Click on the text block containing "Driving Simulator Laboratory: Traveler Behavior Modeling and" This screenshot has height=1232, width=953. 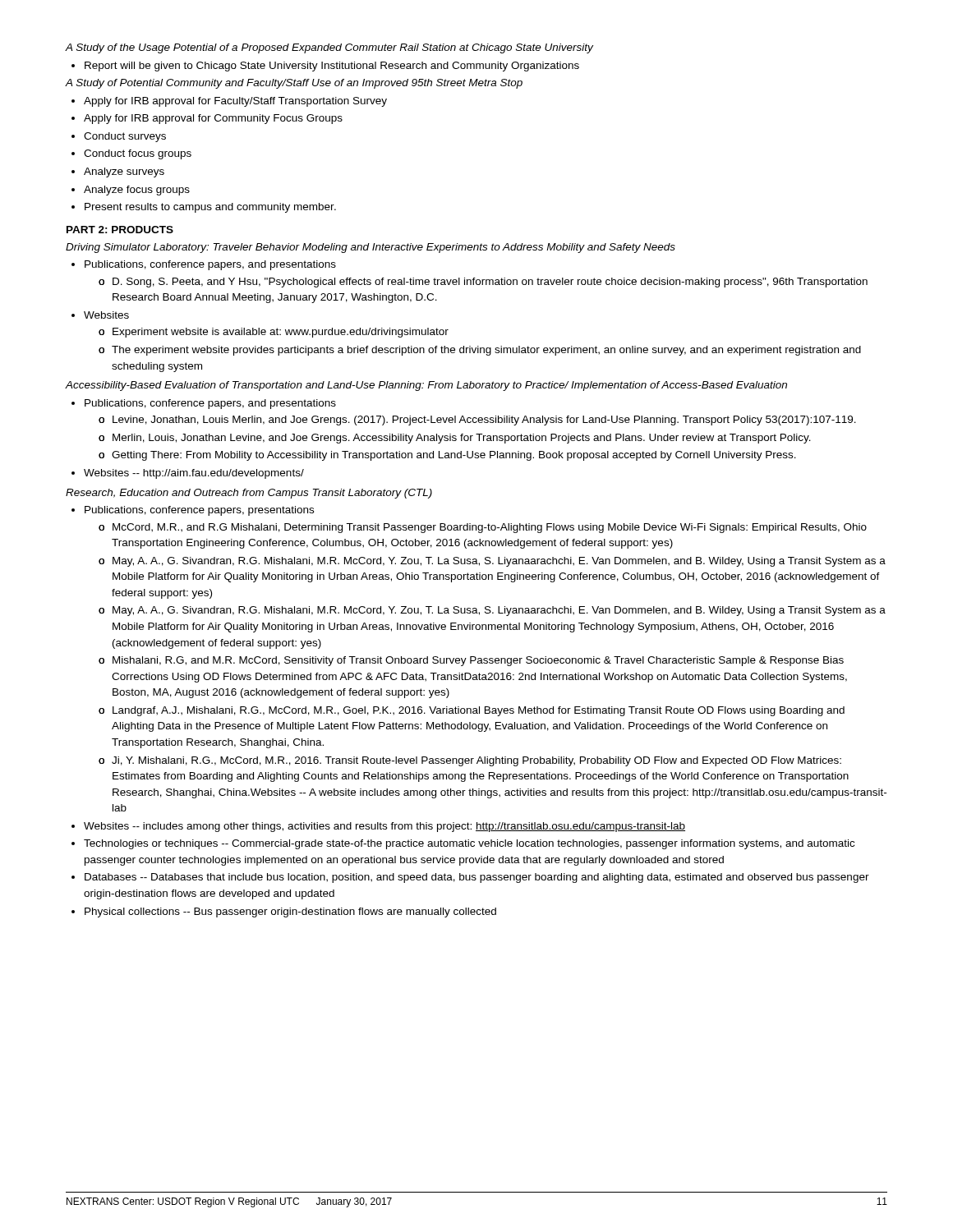[x=371, y=247]
